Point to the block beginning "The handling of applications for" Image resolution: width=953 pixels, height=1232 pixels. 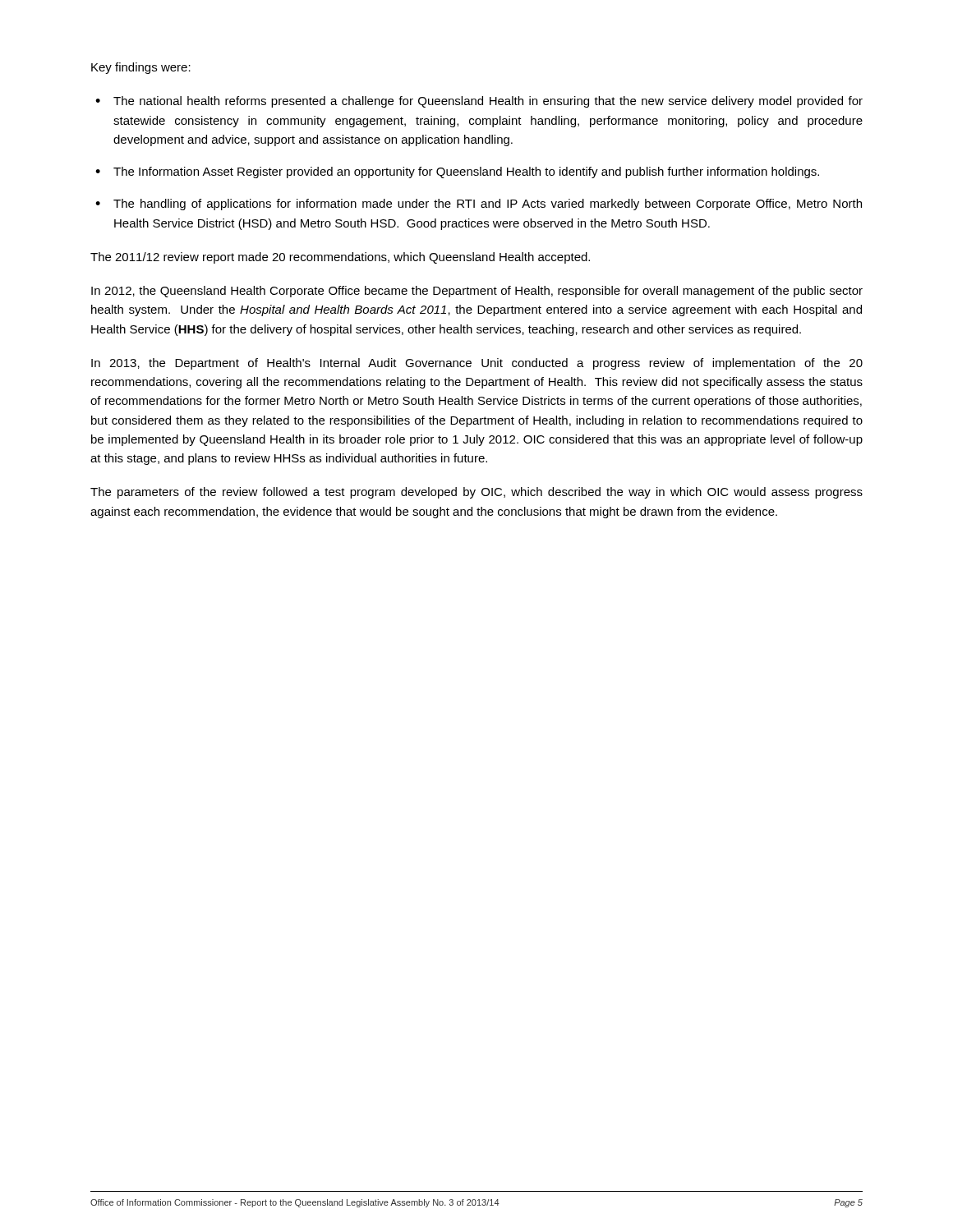point(476,213)
